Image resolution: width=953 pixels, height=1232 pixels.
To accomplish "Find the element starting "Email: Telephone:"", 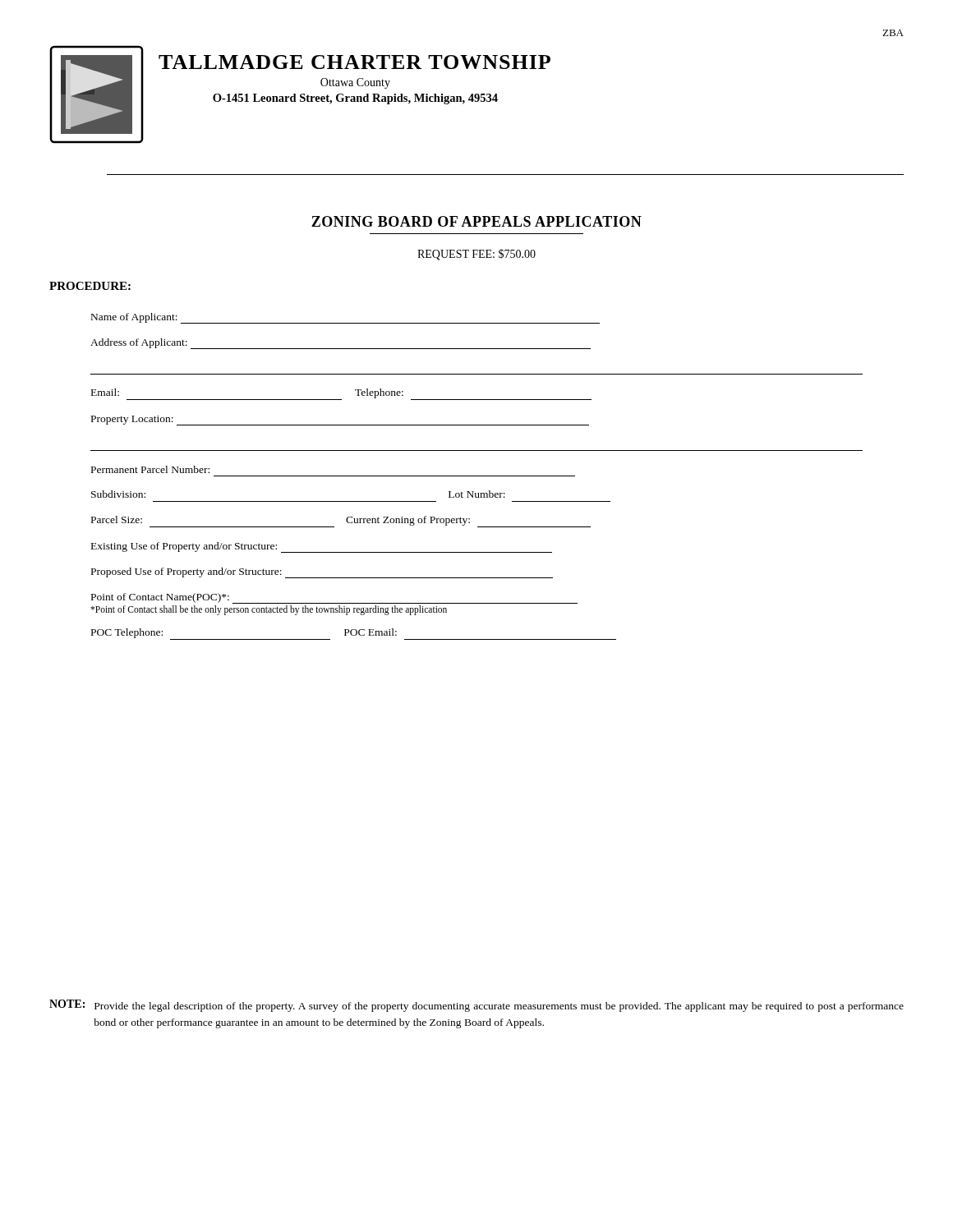I will 341,393.
